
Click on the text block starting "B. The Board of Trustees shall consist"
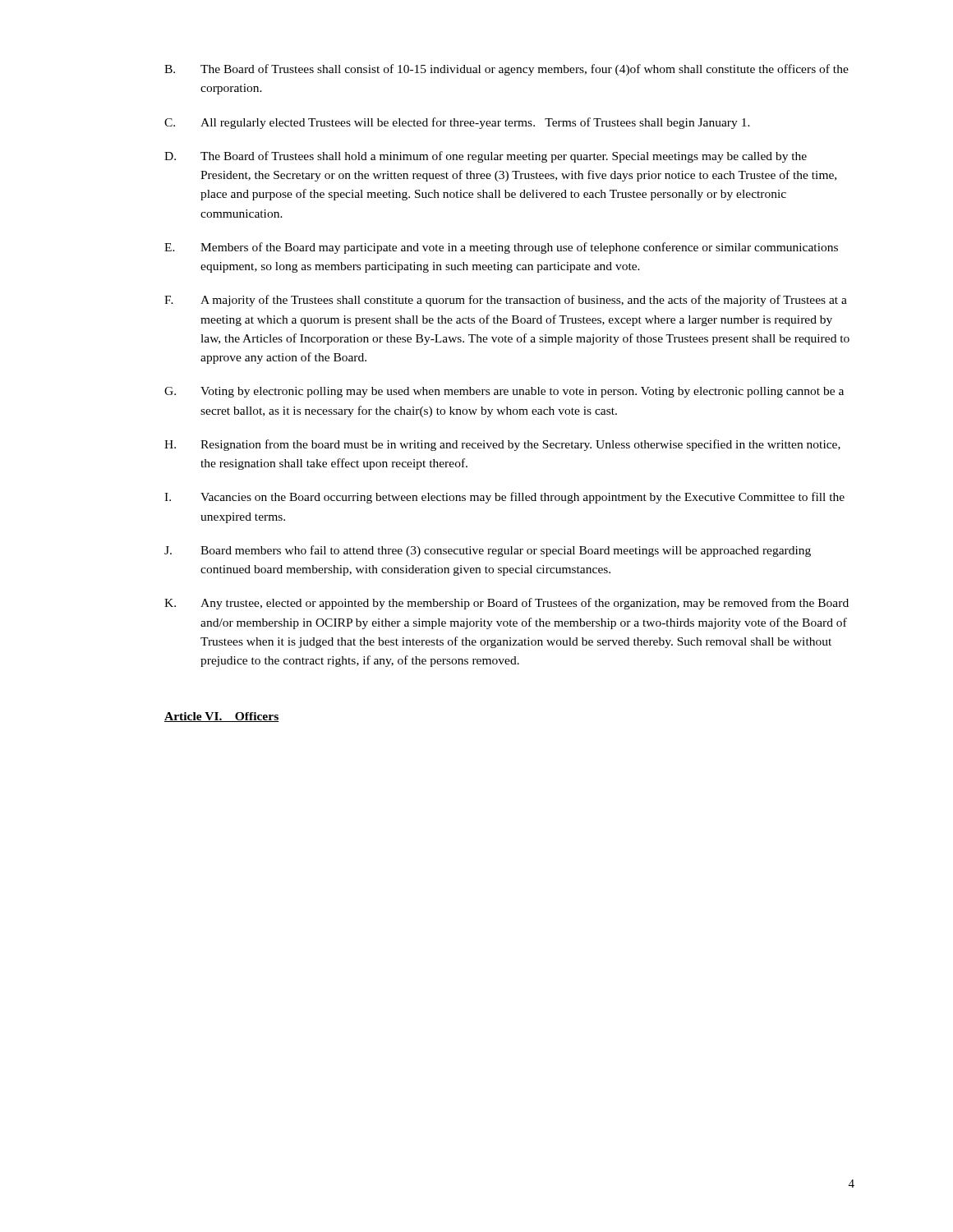click(x=509, y=78)
